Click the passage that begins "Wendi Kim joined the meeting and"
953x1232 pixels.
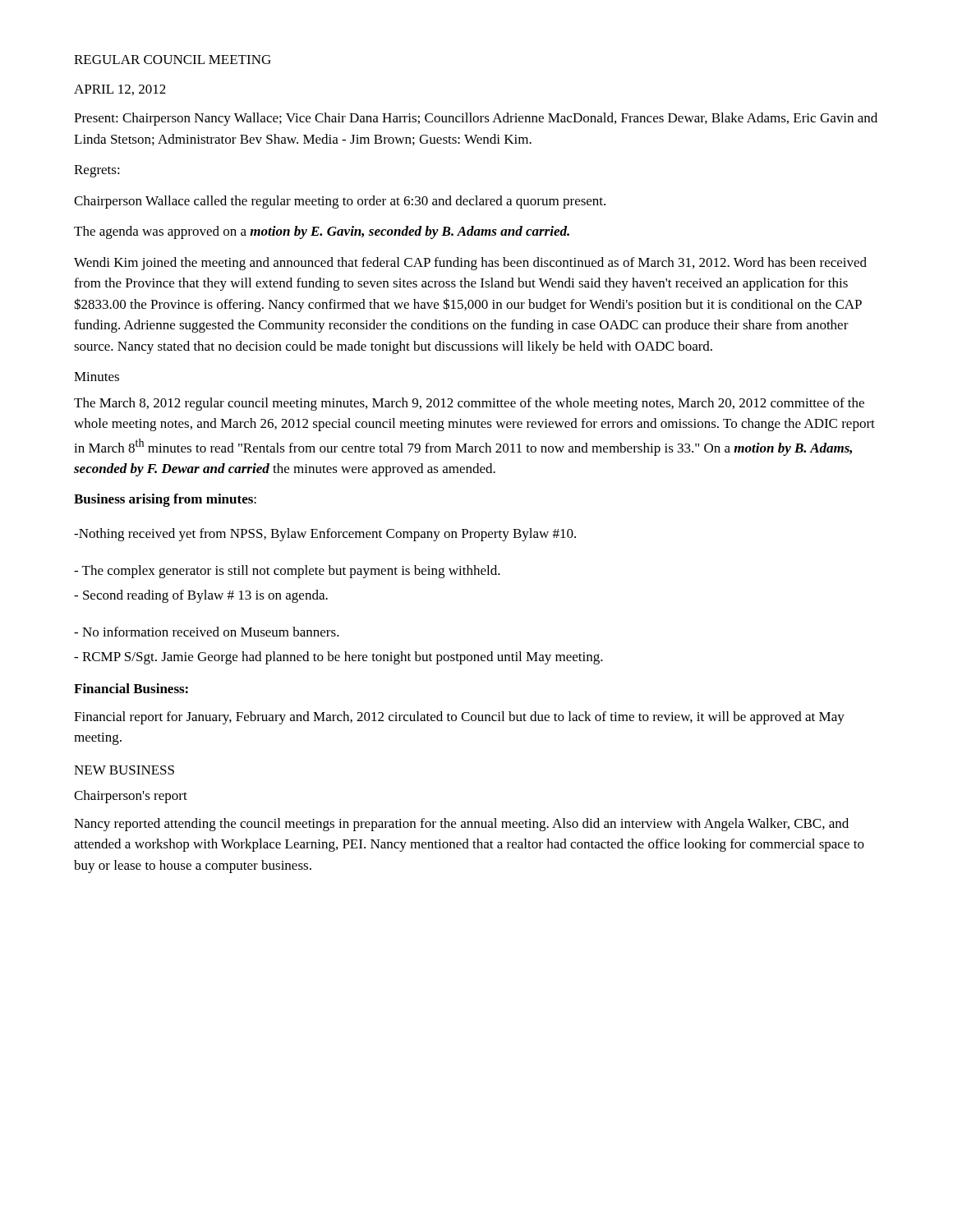[x=470, y=304]
